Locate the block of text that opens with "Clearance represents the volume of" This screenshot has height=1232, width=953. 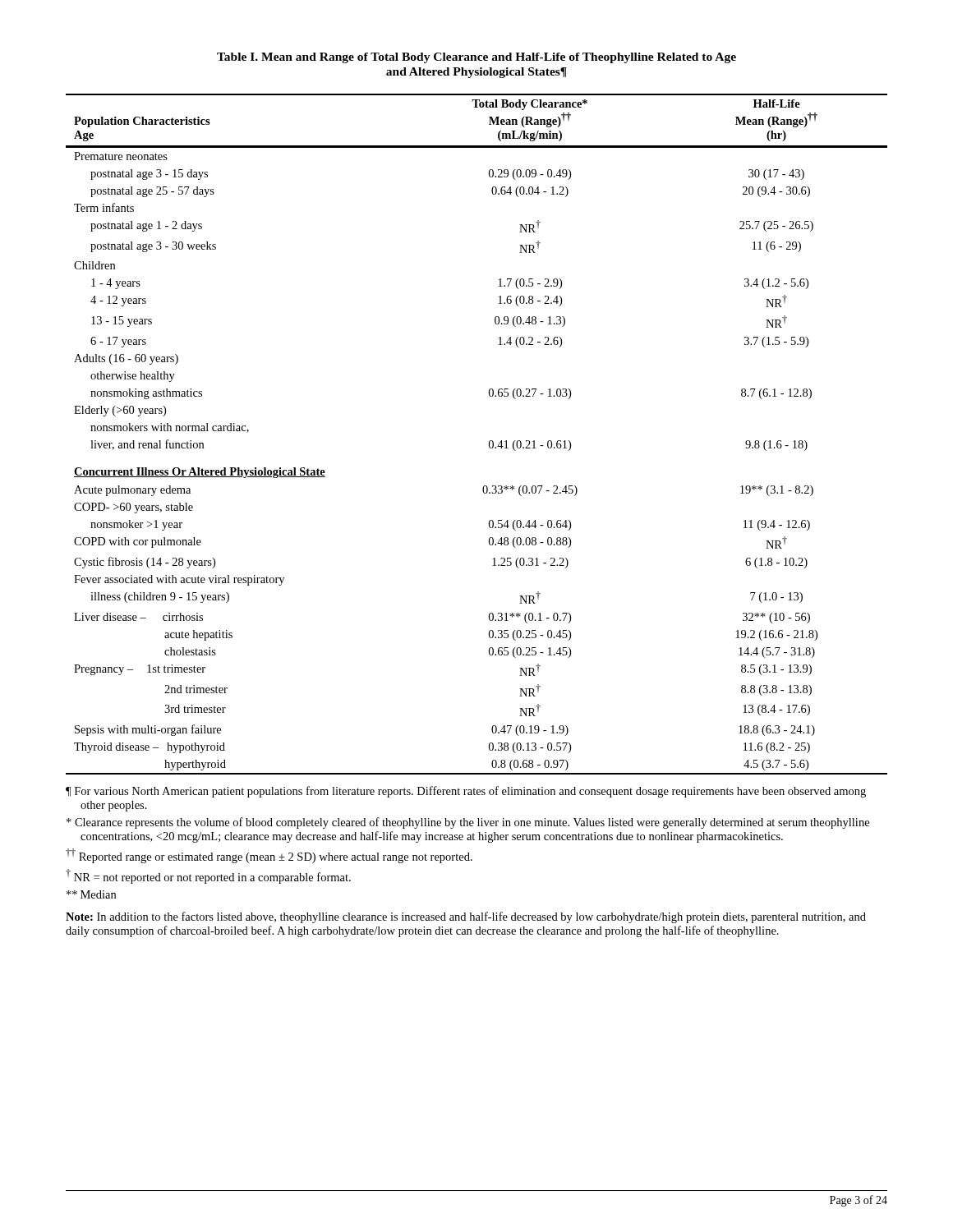pyautogui.click(x=476, y=830)
